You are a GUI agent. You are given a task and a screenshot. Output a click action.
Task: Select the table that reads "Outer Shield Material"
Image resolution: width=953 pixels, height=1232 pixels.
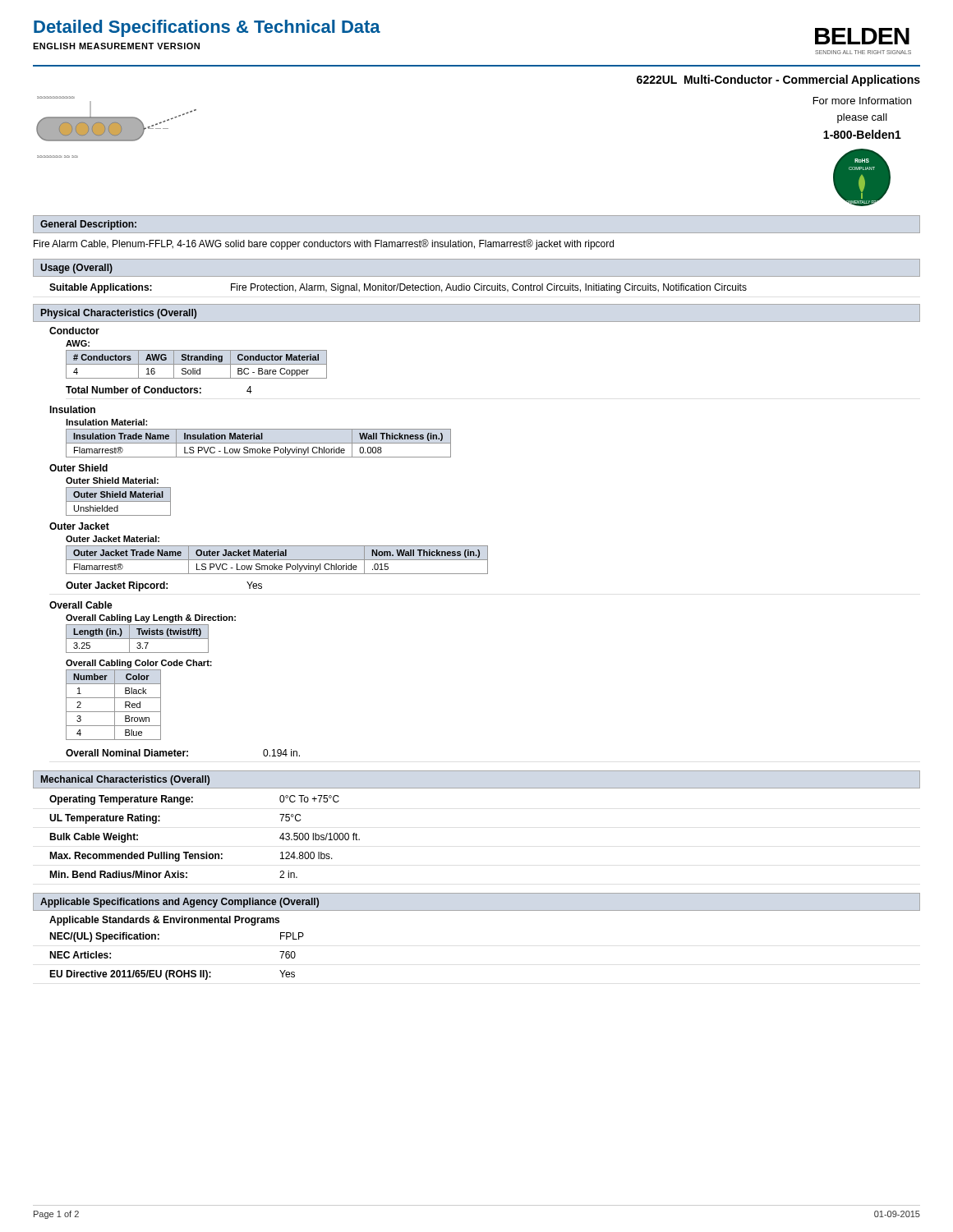click(493, 502)
